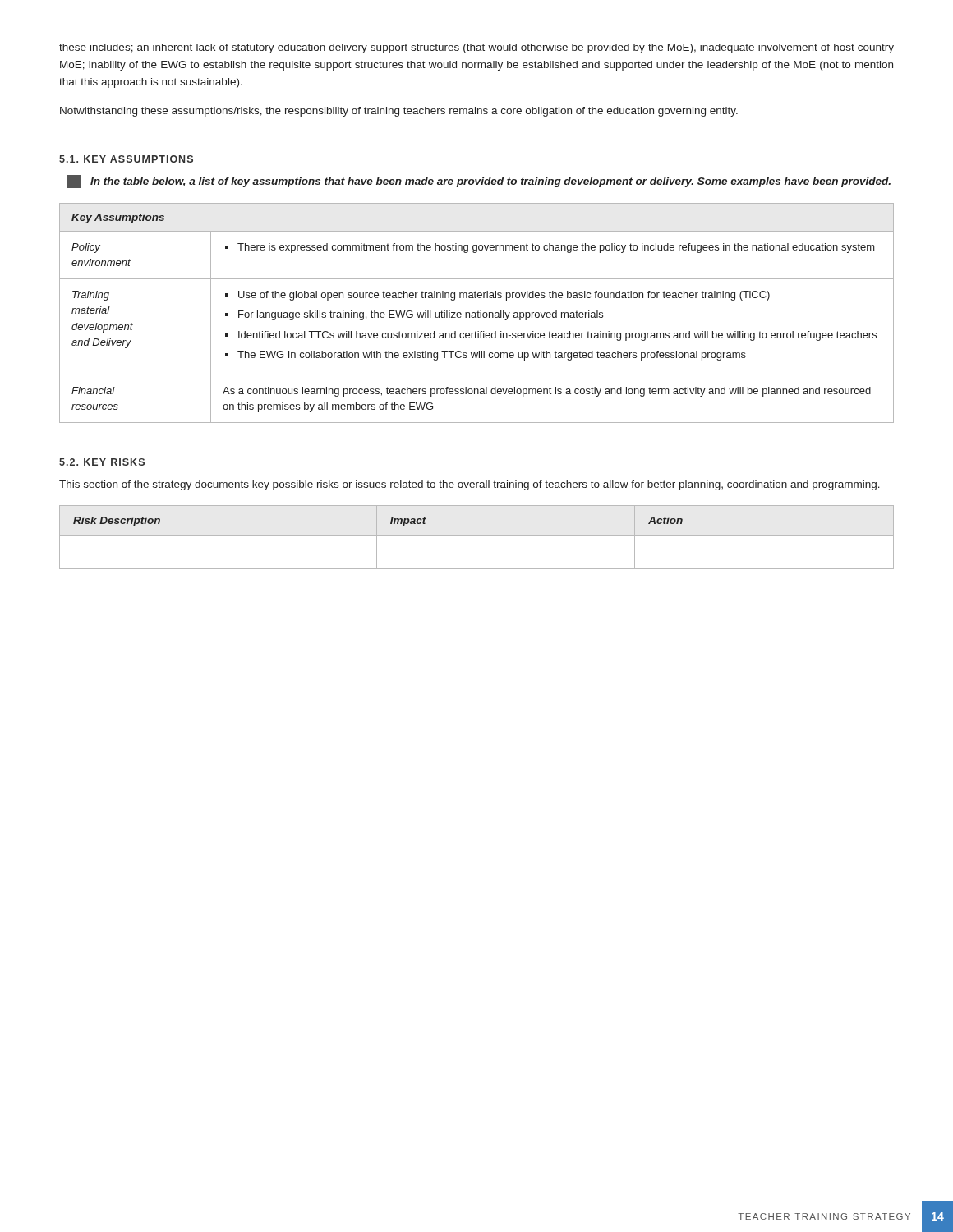Find the text block with the text "This section of the strategy documents"

click(x=470, y=484)
